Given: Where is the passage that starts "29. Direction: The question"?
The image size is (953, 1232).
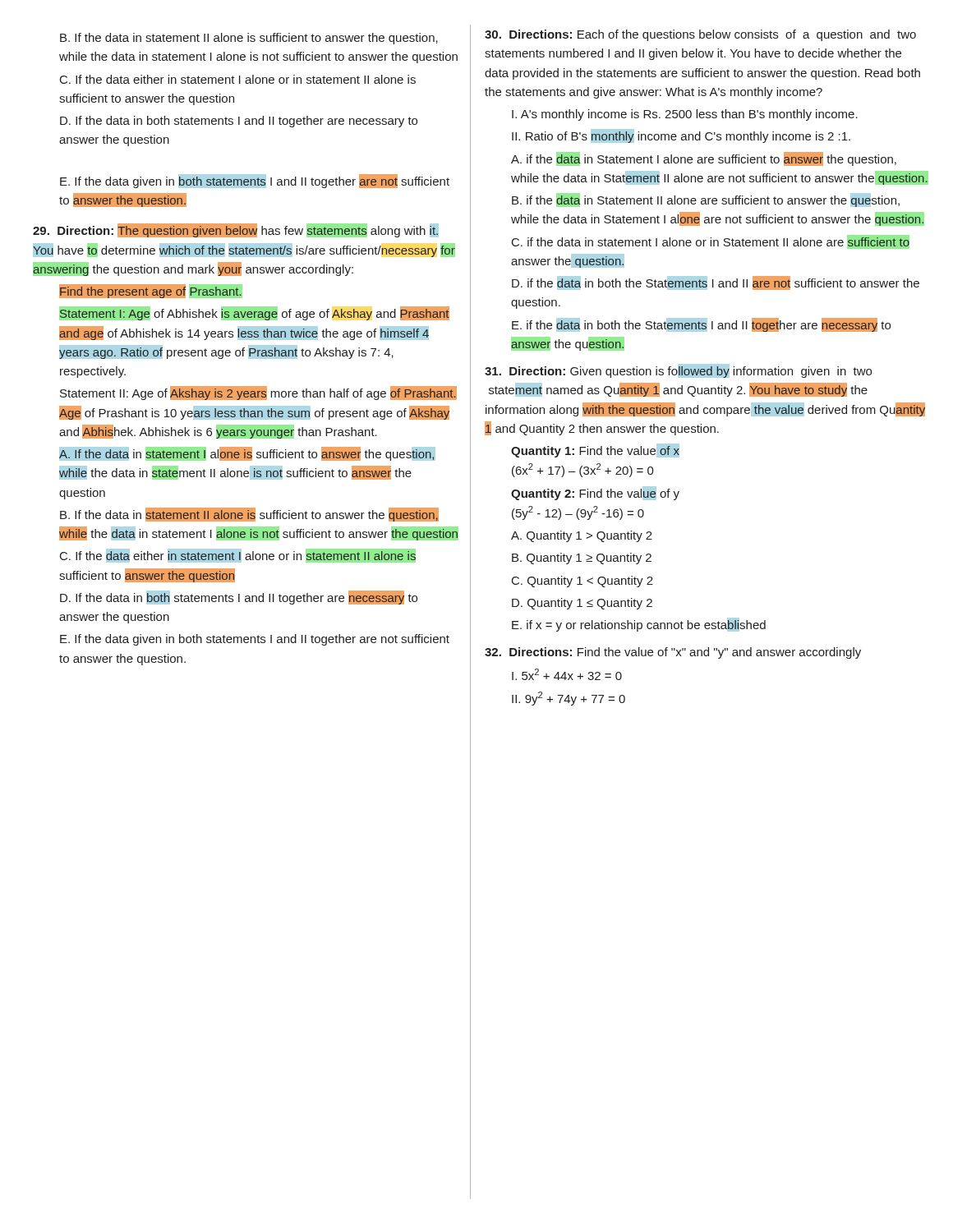Looking at the screenshot, I should click(246, 444).
